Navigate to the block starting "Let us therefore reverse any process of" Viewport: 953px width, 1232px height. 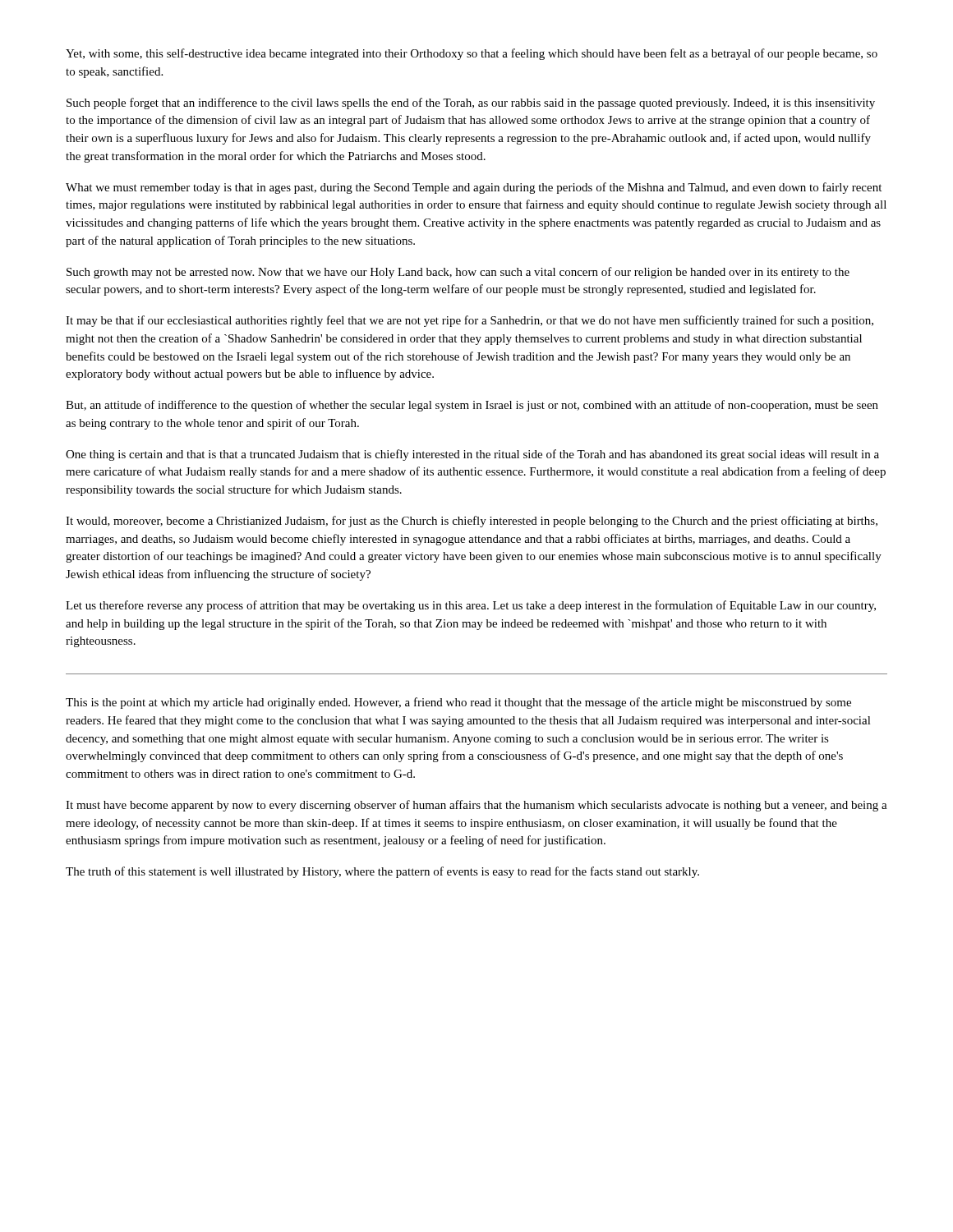pyautogui.click(x=471, y=623)
